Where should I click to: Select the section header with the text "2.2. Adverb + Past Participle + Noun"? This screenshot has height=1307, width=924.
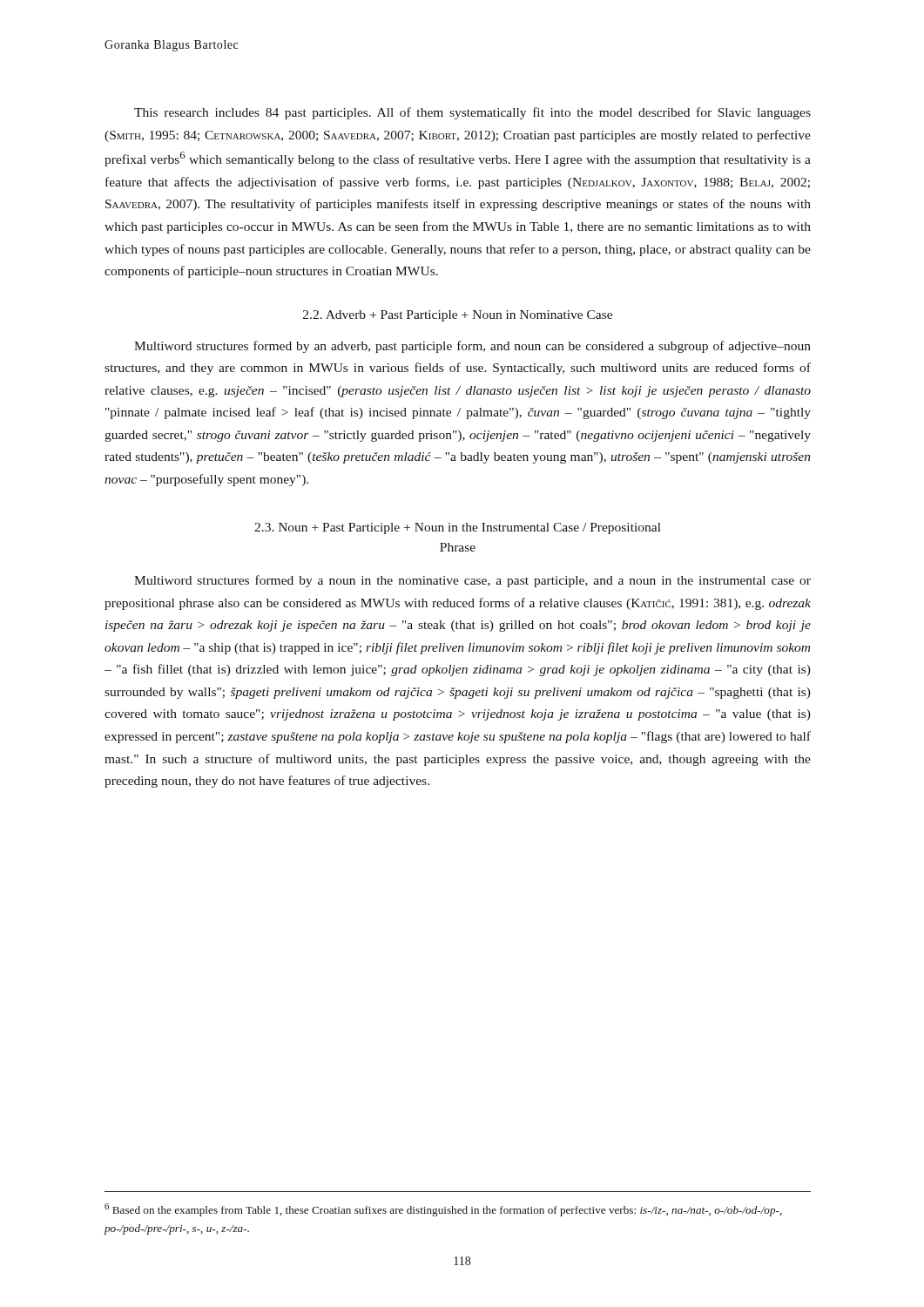[458, 314]
